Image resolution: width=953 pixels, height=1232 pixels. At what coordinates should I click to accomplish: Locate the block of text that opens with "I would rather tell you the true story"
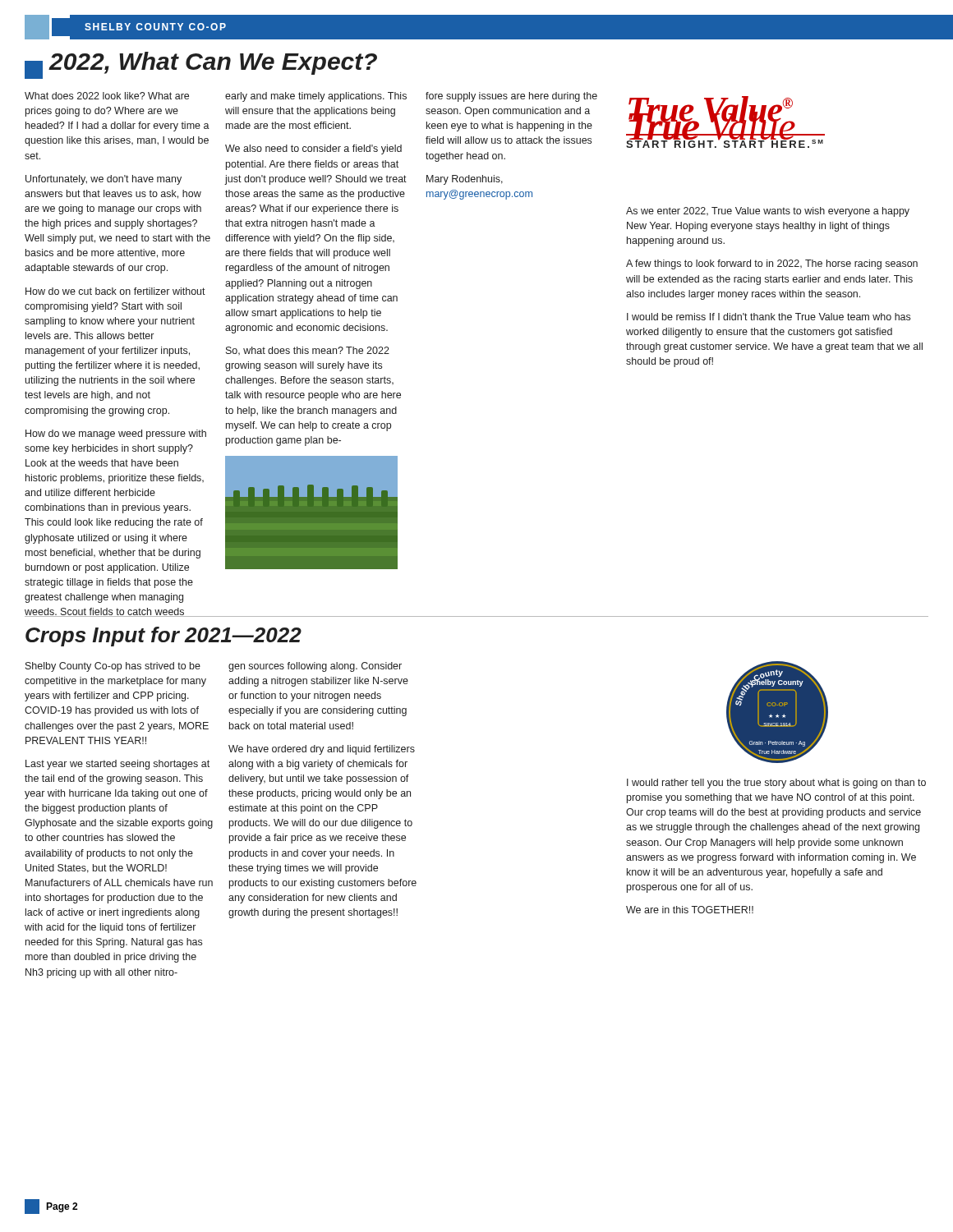pyautogui.click(x=777, y=846)
